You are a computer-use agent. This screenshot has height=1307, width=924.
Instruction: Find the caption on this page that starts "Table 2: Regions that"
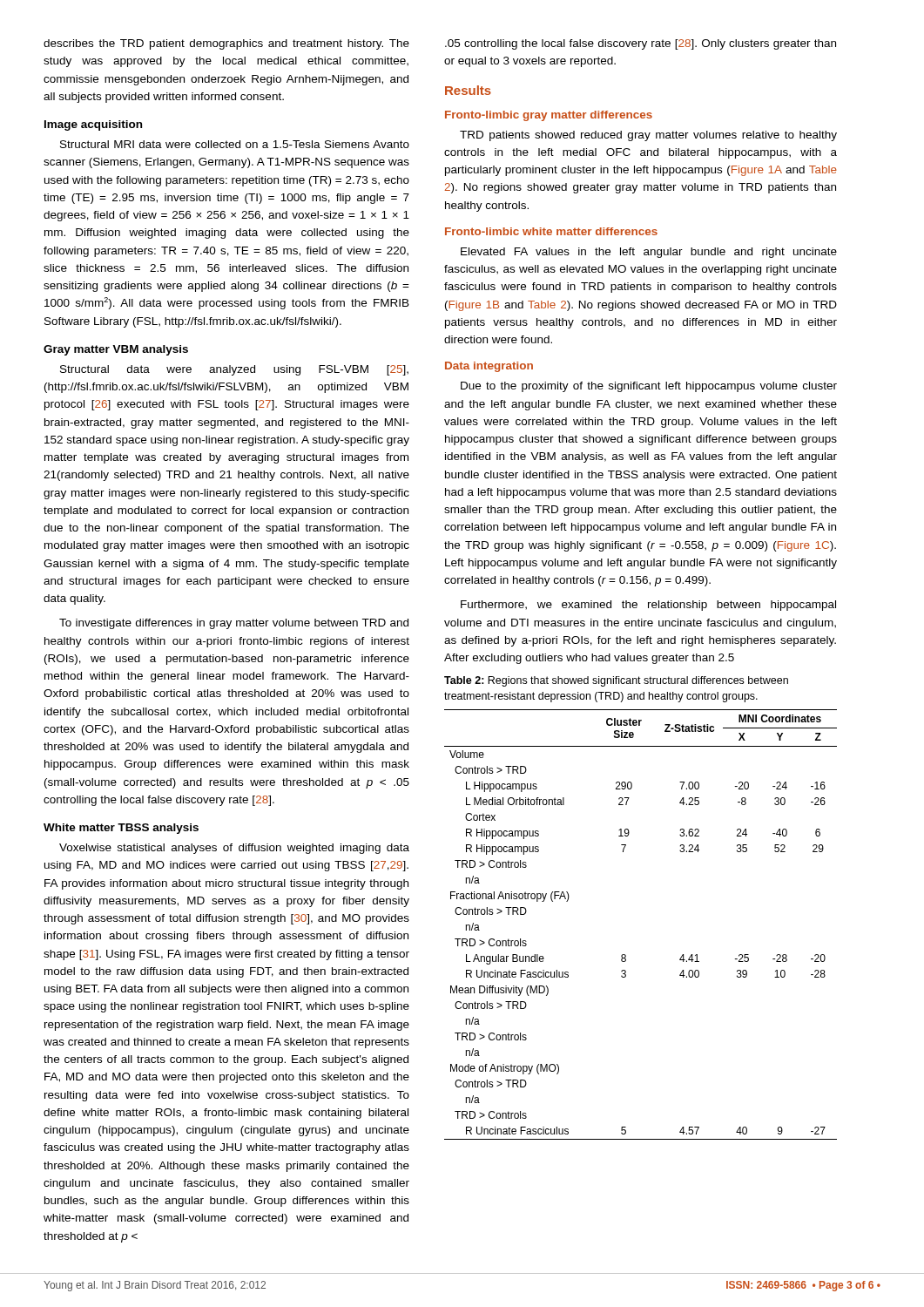click(x=616, y=688)
